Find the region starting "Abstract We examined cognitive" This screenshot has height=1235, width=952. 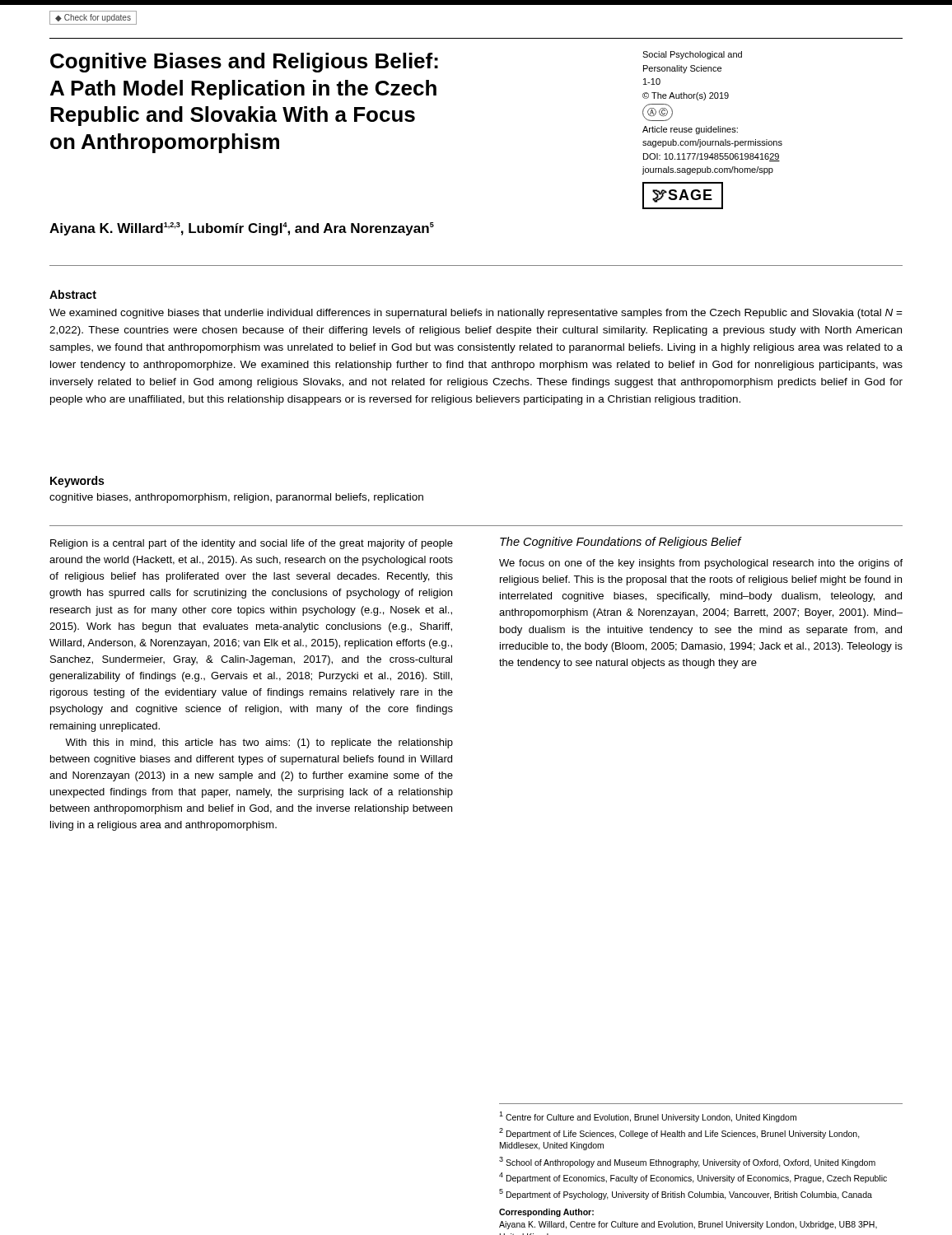coord(476,348)
